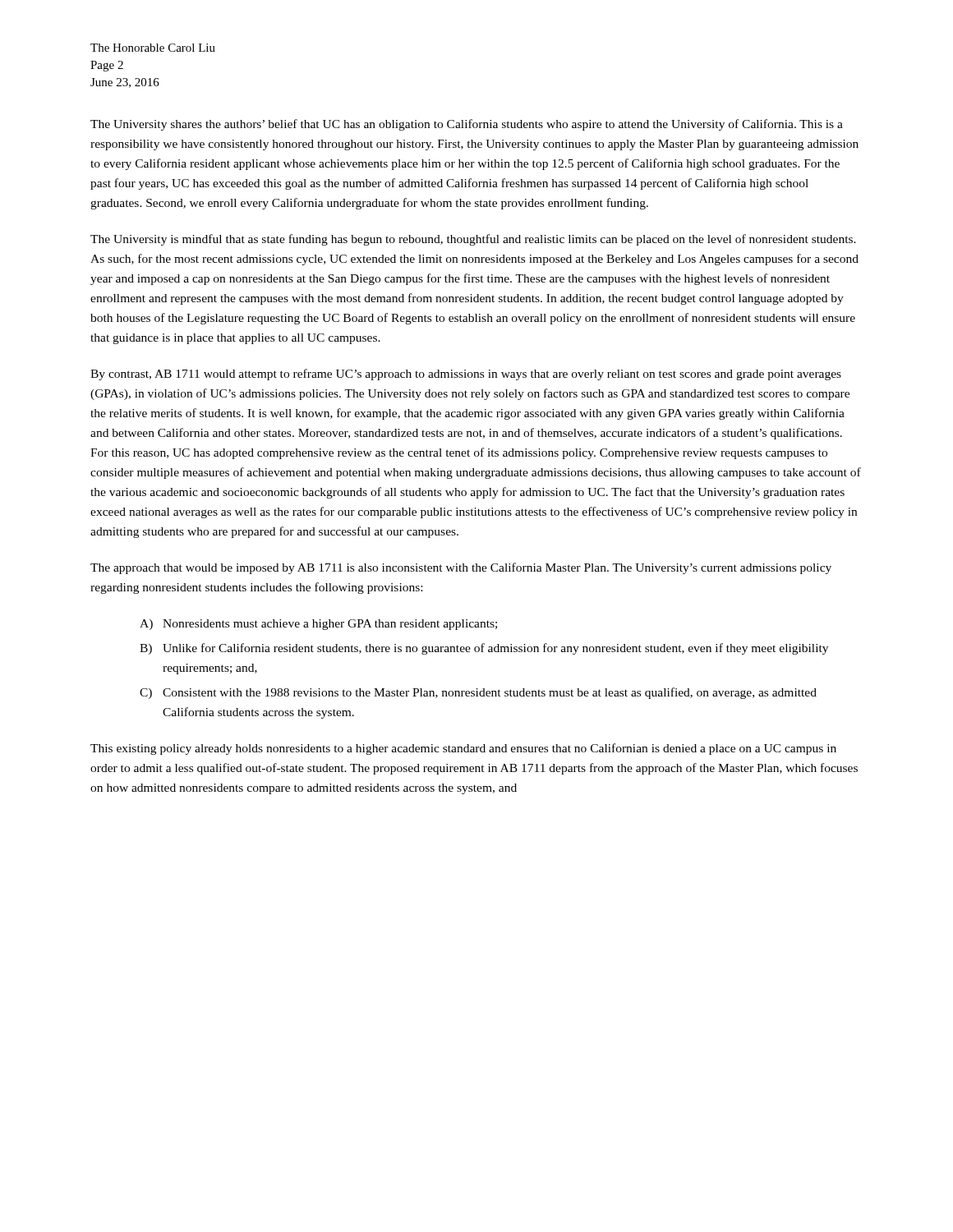This screenshot has width=953, height=1232.
Task: Locate the element starting "A) Nonresidents must"
Action: pos(501,624)
